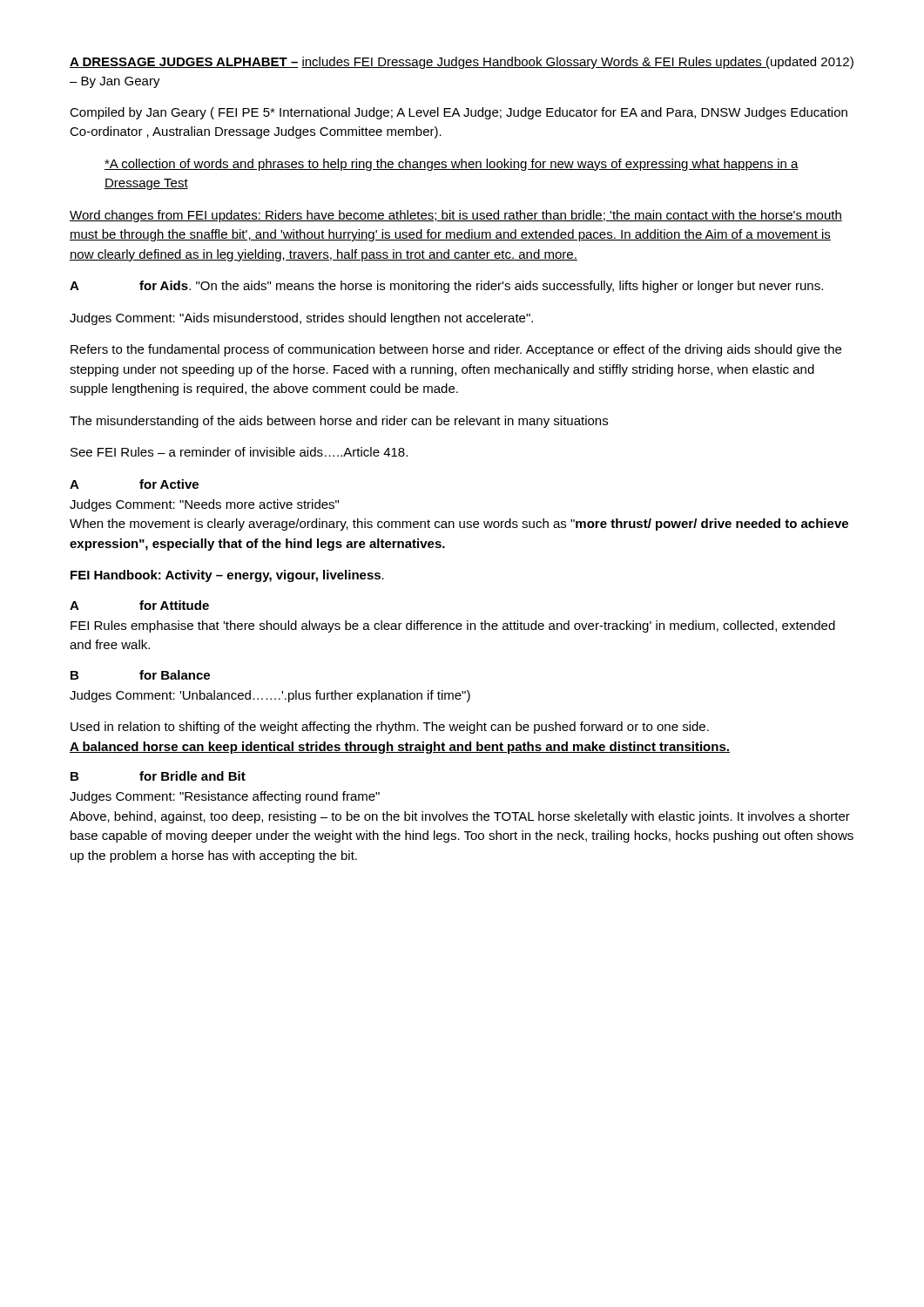Locate the text block containing "A collection of words and phrases to help"

(451, 173)
